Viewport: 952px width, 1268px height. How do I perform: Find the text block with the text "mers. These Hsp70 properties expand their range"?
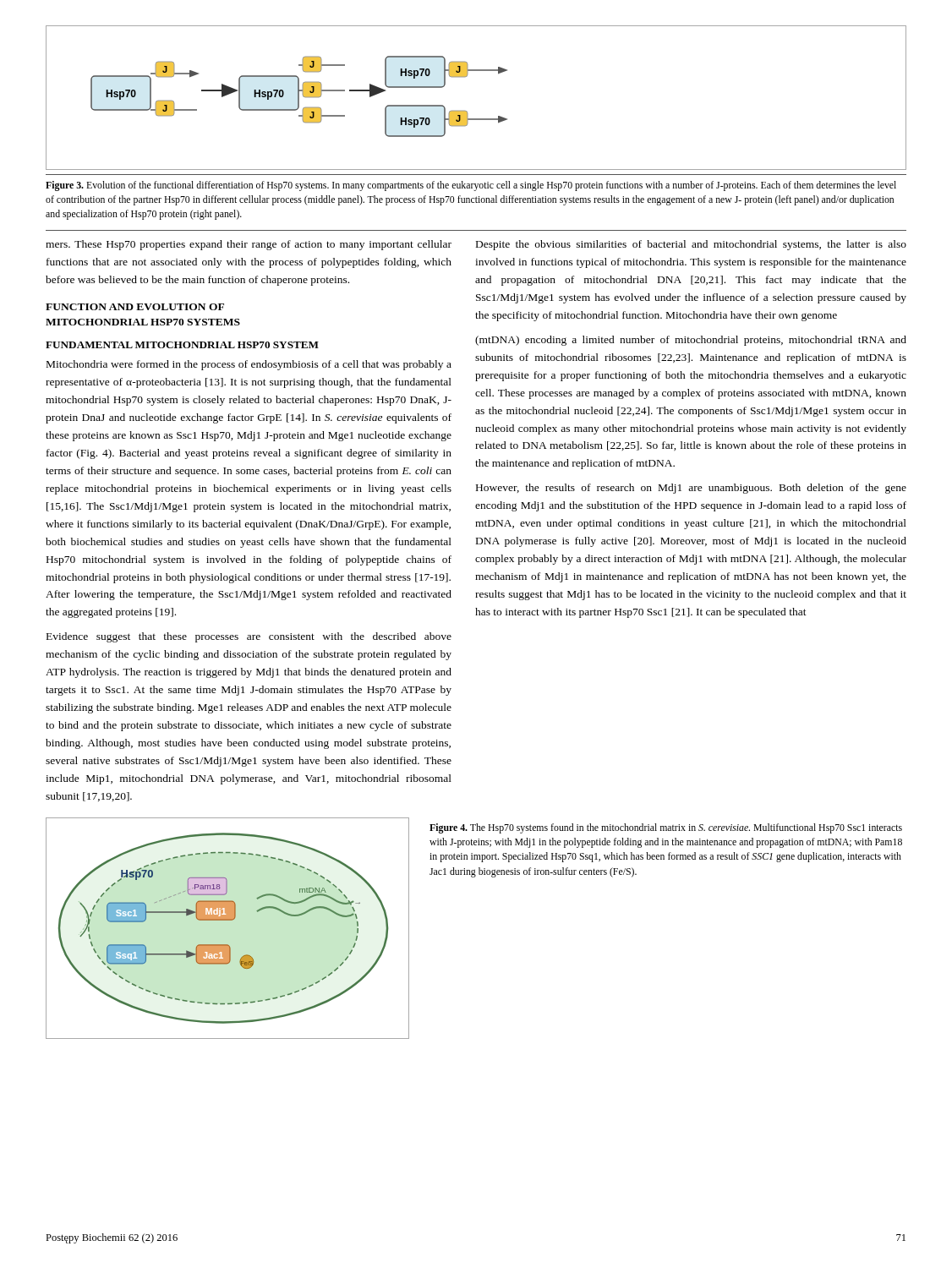click(249, 262)
